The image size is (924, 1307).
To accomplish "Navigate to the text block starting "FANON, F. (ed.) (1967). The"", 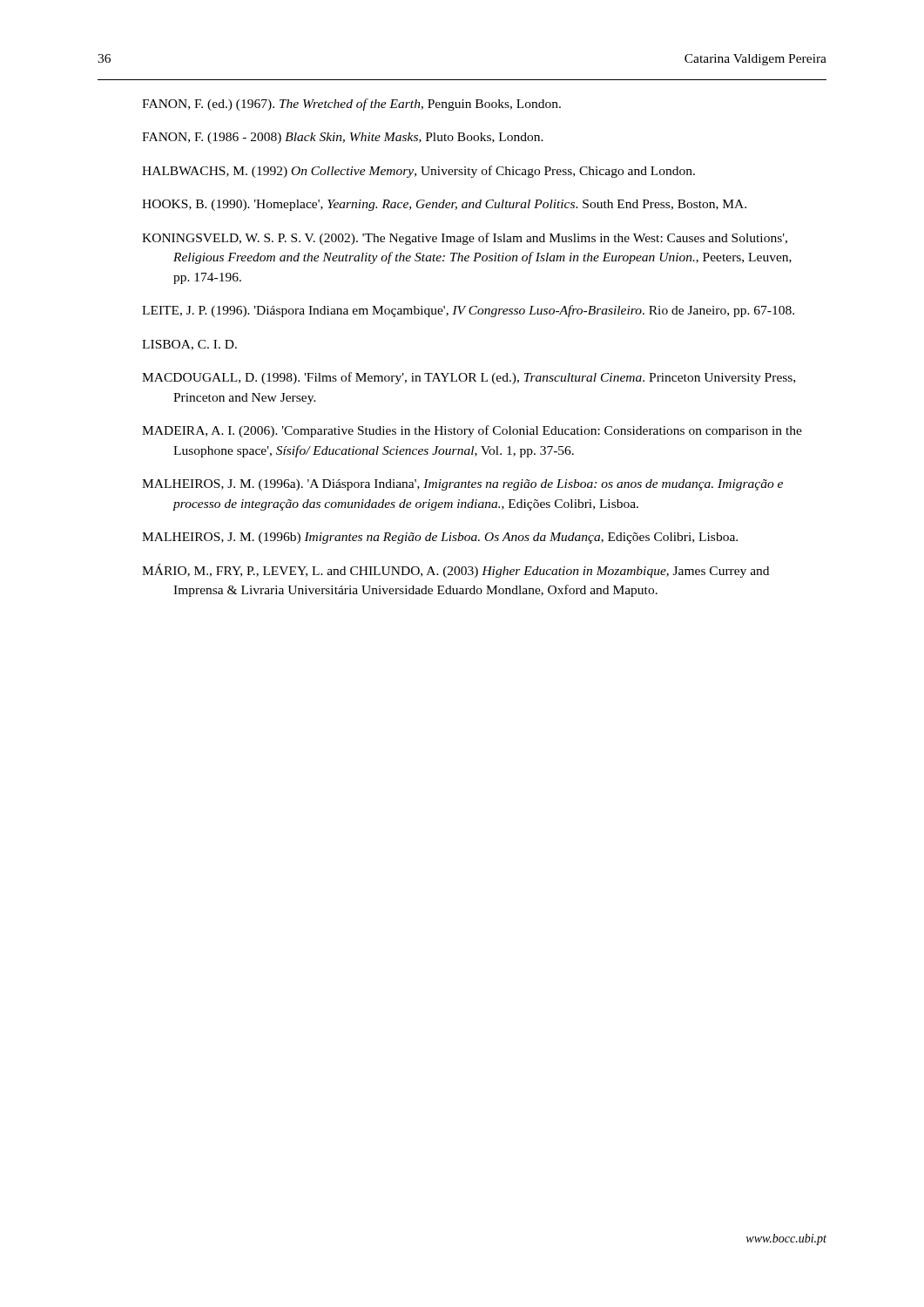I will tap(474, 104).
